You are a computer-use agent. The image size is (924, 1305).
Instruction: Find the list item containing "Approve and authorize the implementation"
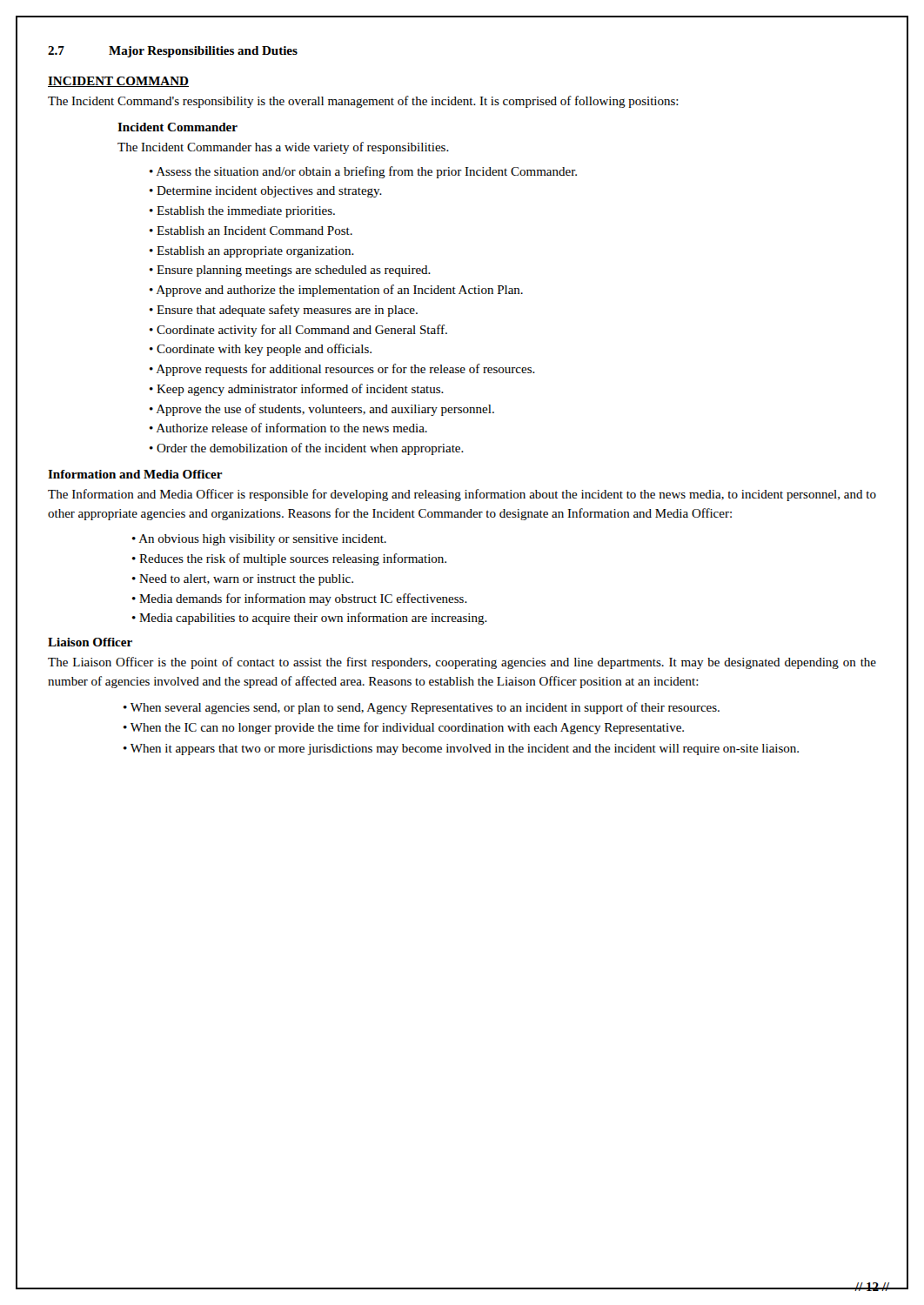tap(340, 290)
